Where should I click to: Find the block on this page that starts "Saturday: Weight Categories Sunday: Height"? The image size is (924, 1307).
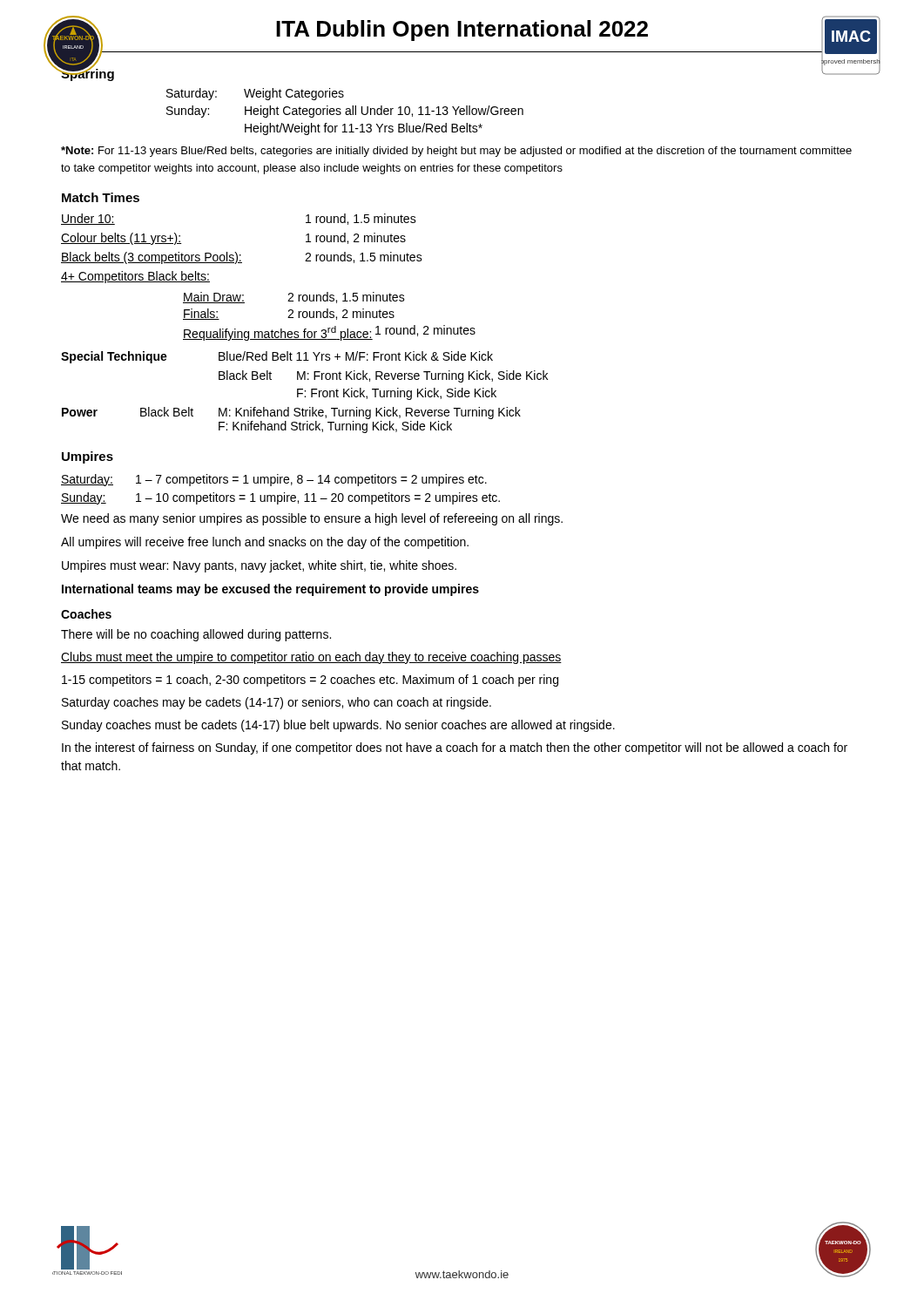pyautogui.click(x=514, y=111)
